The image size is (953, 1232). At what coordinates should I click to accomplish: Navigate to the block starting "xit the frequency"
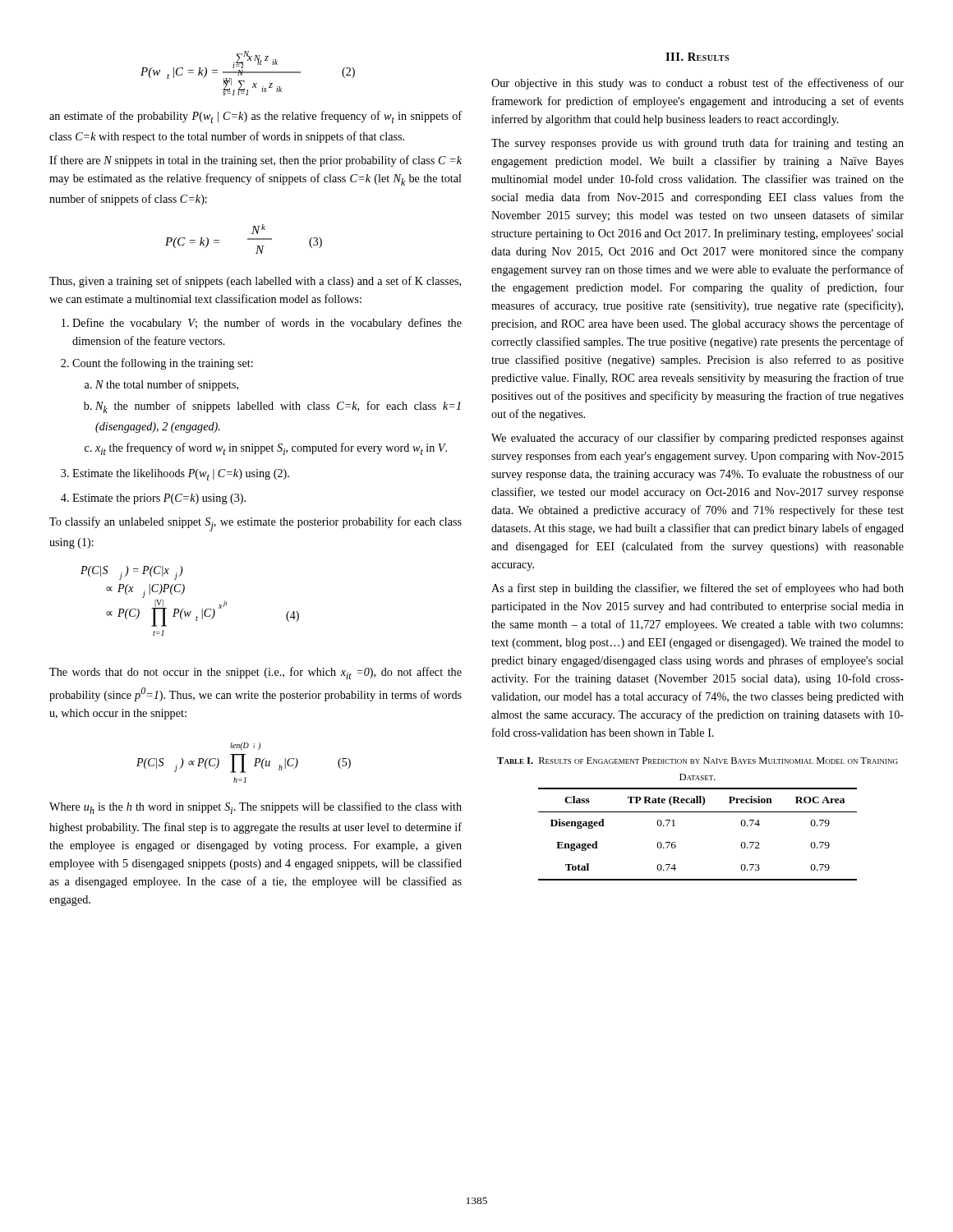coord(272,450)
